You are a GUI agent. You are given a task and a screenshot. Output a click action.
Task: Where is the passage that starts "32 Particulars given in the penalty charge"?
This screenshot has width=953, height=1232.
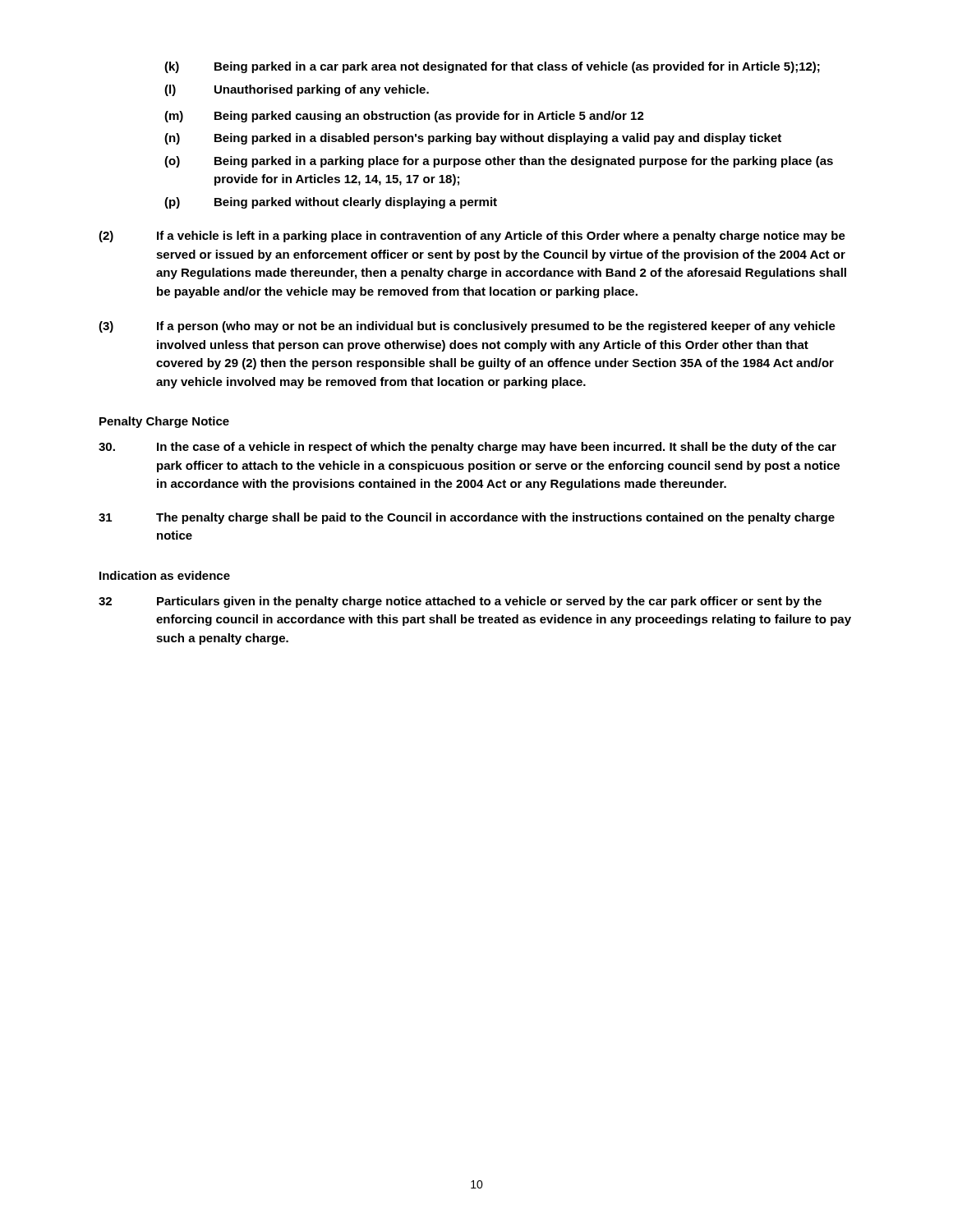point(476,620)
